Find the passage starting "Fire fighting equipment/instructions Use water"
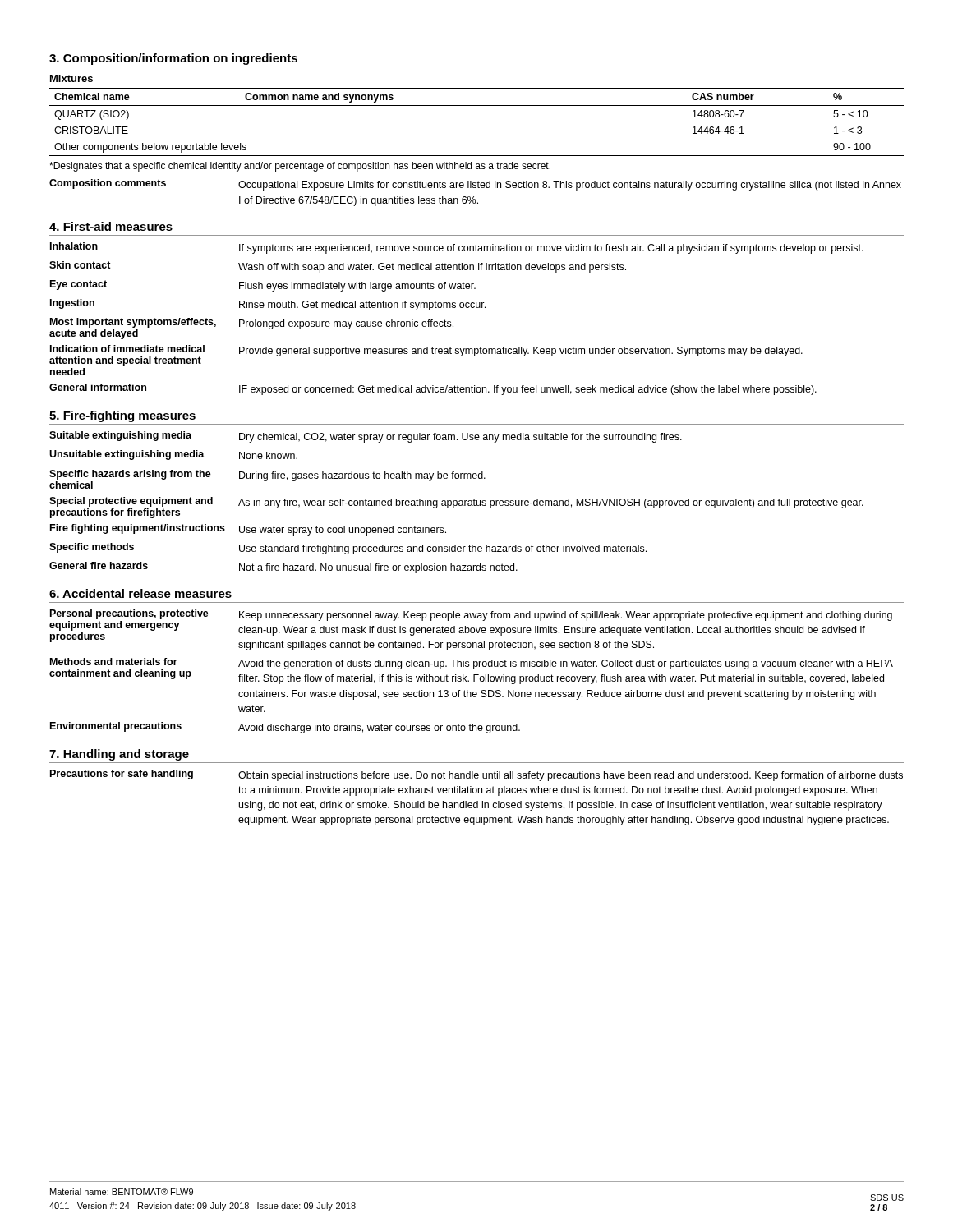 tap(248, 530)
